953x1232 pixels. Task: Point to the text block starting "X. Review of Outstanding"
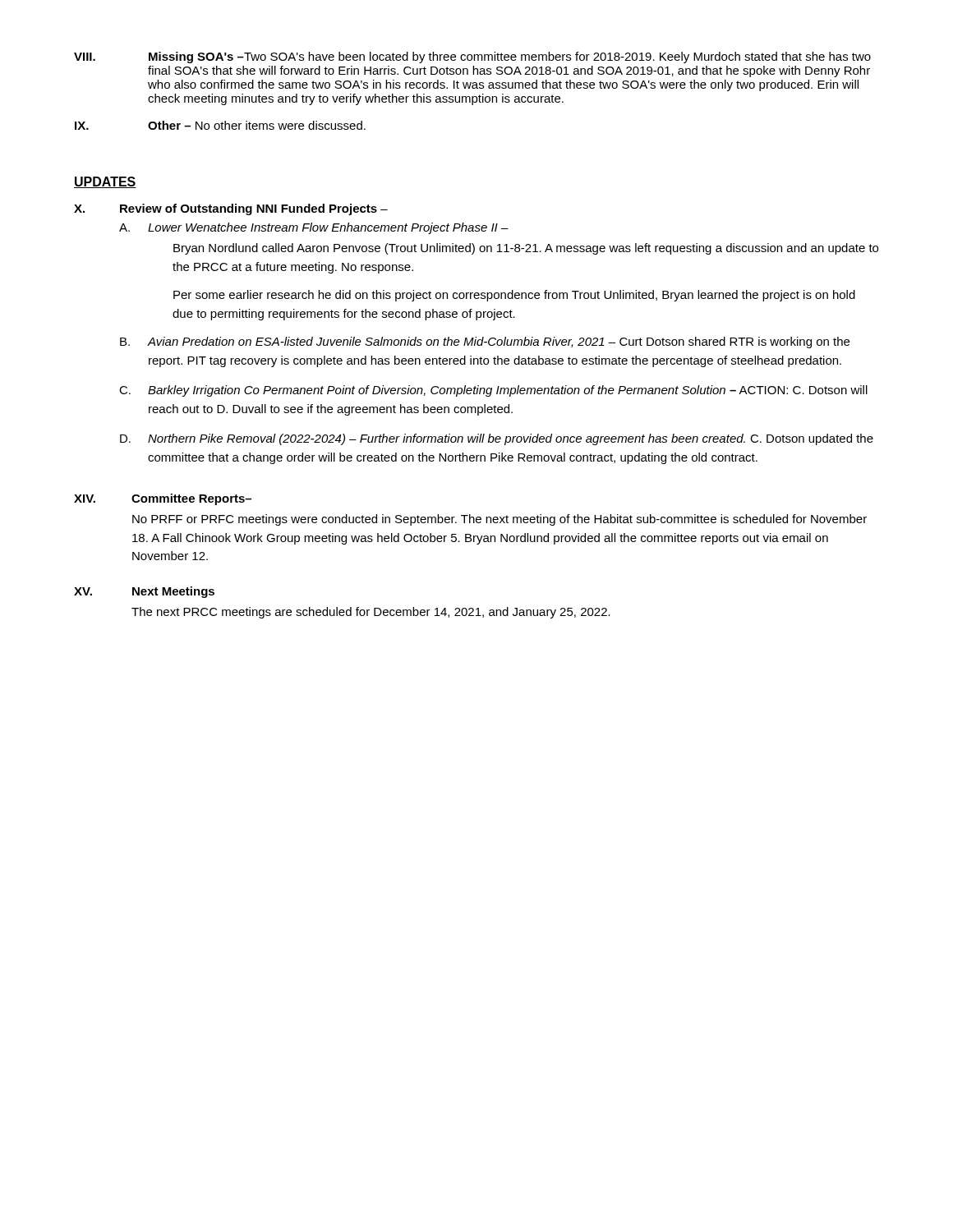pyautogui.click(x=231, y=209)
